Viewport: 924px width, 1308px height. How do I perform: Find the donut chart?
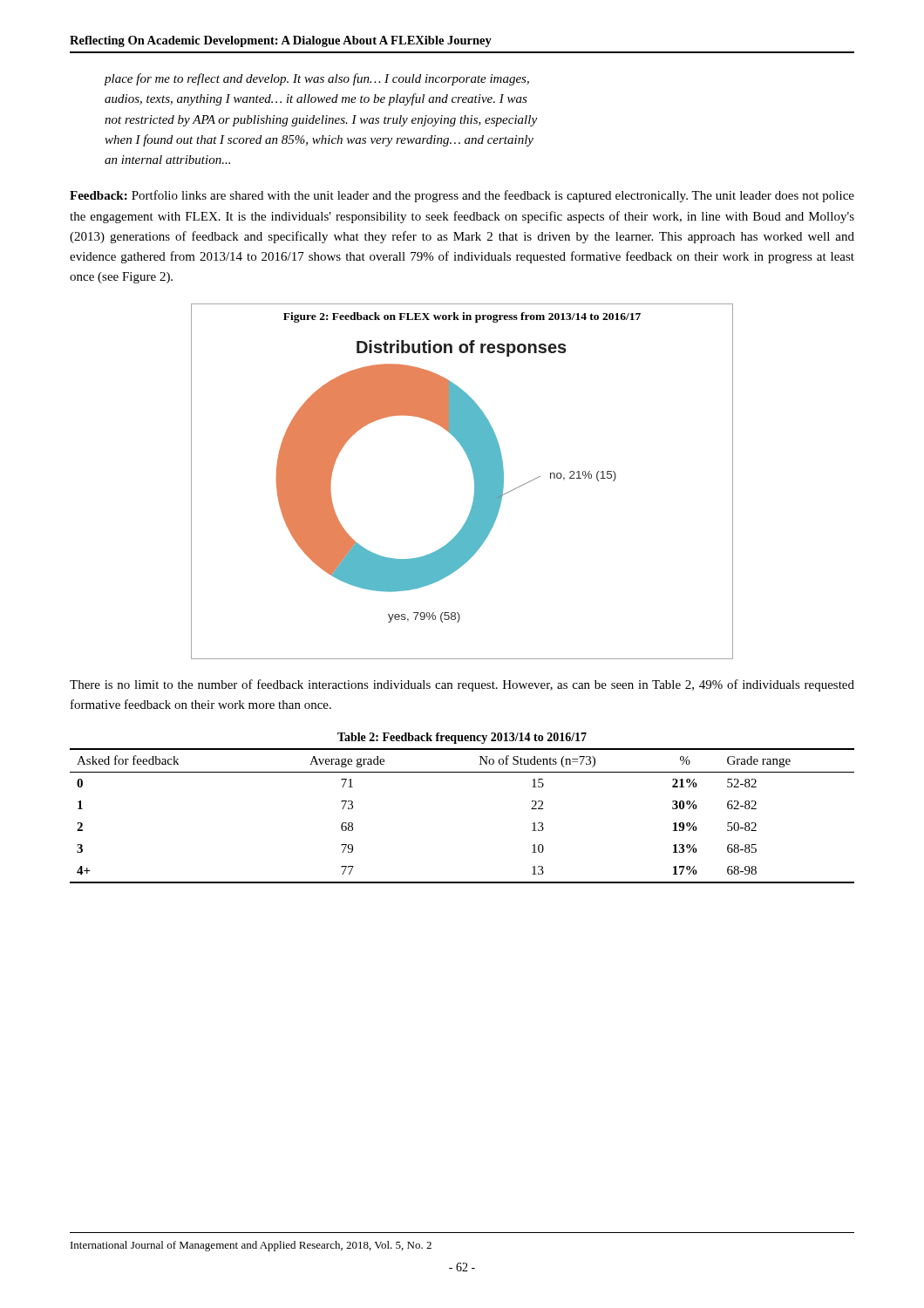click(462, 481)
